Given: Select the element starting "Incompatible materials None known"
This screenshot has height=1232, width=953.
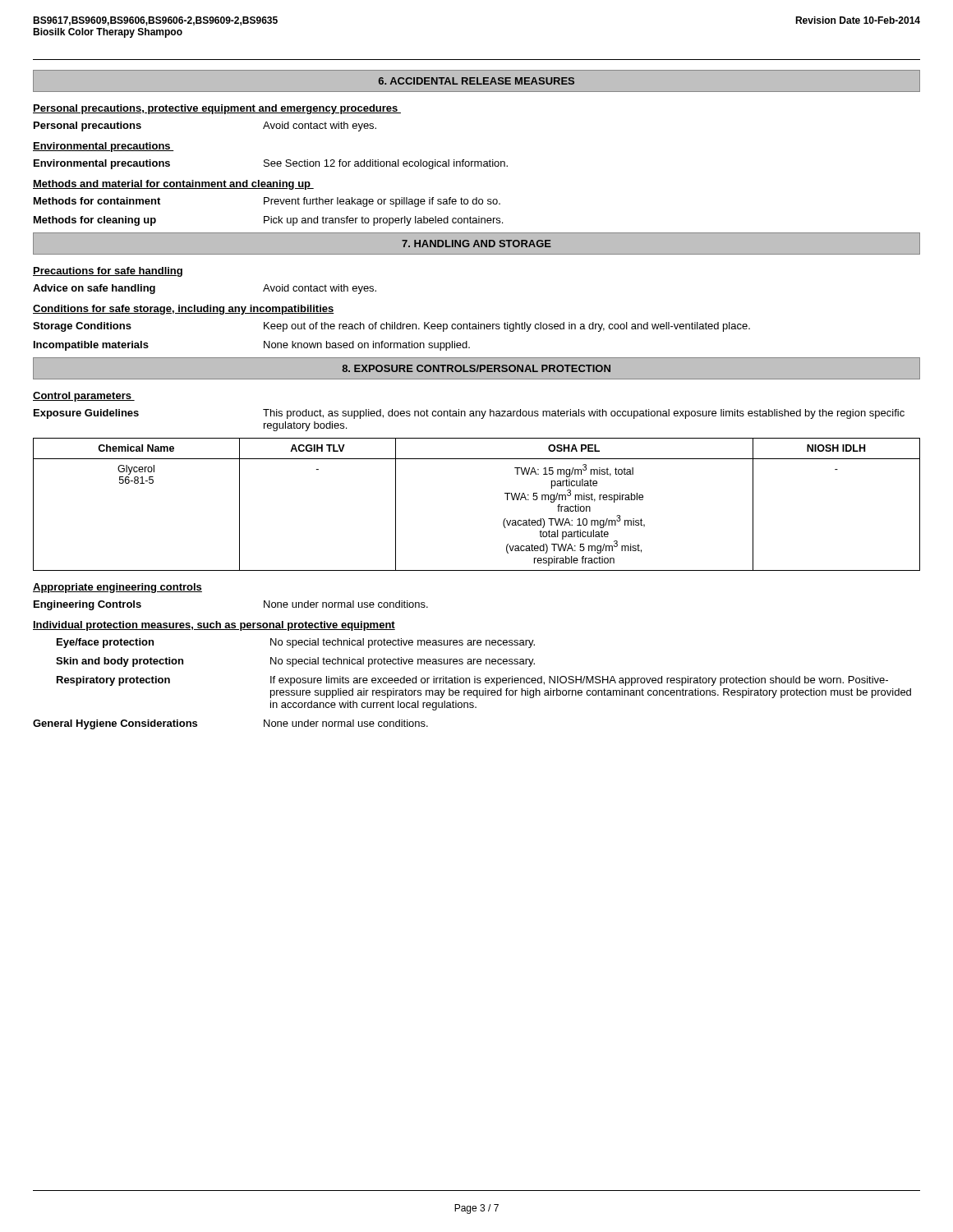Looking at the screenshot, I should pyautogui.click(x=476, y=345).
